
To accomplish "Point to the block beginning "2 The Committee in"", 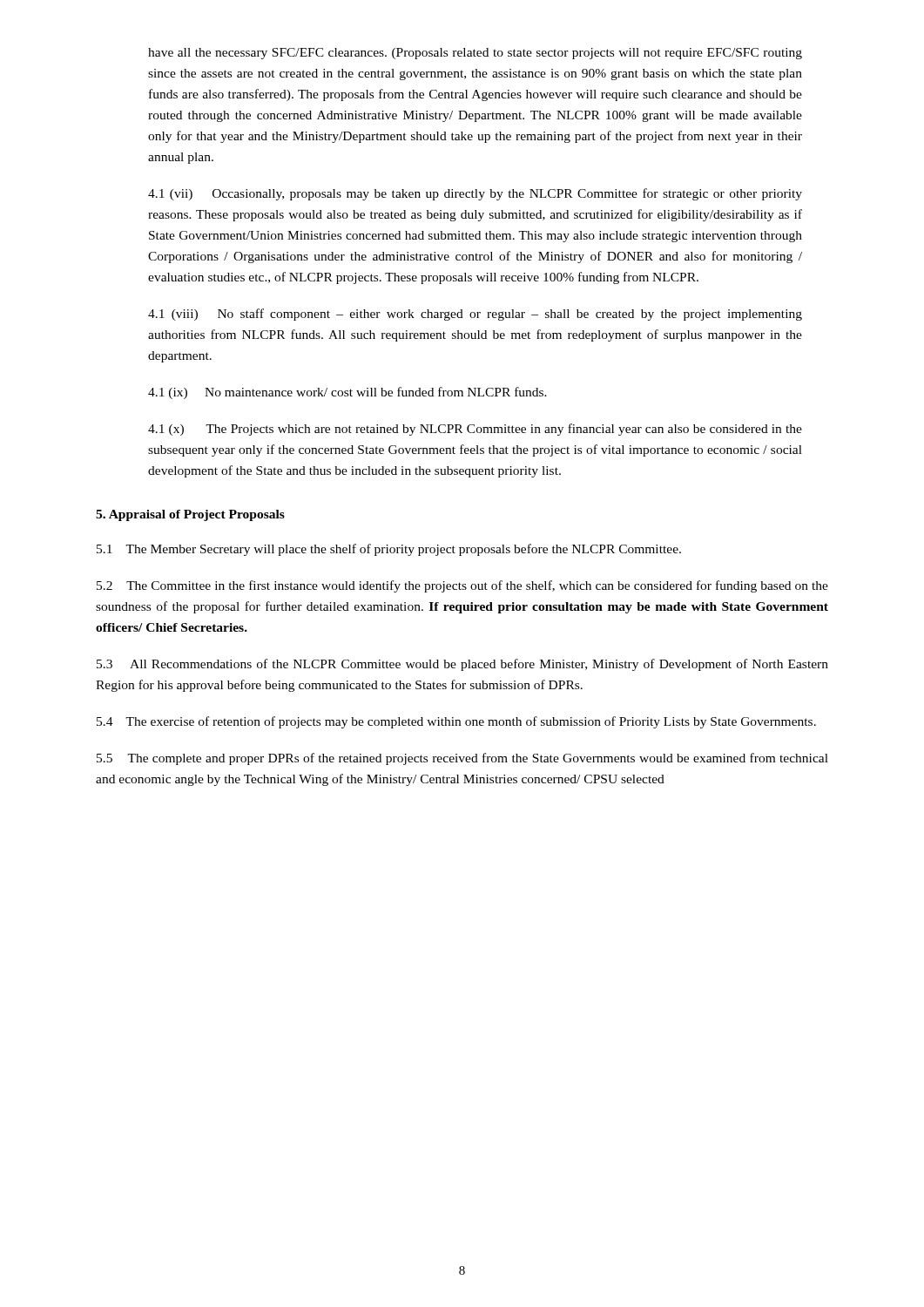I will 462,606.
